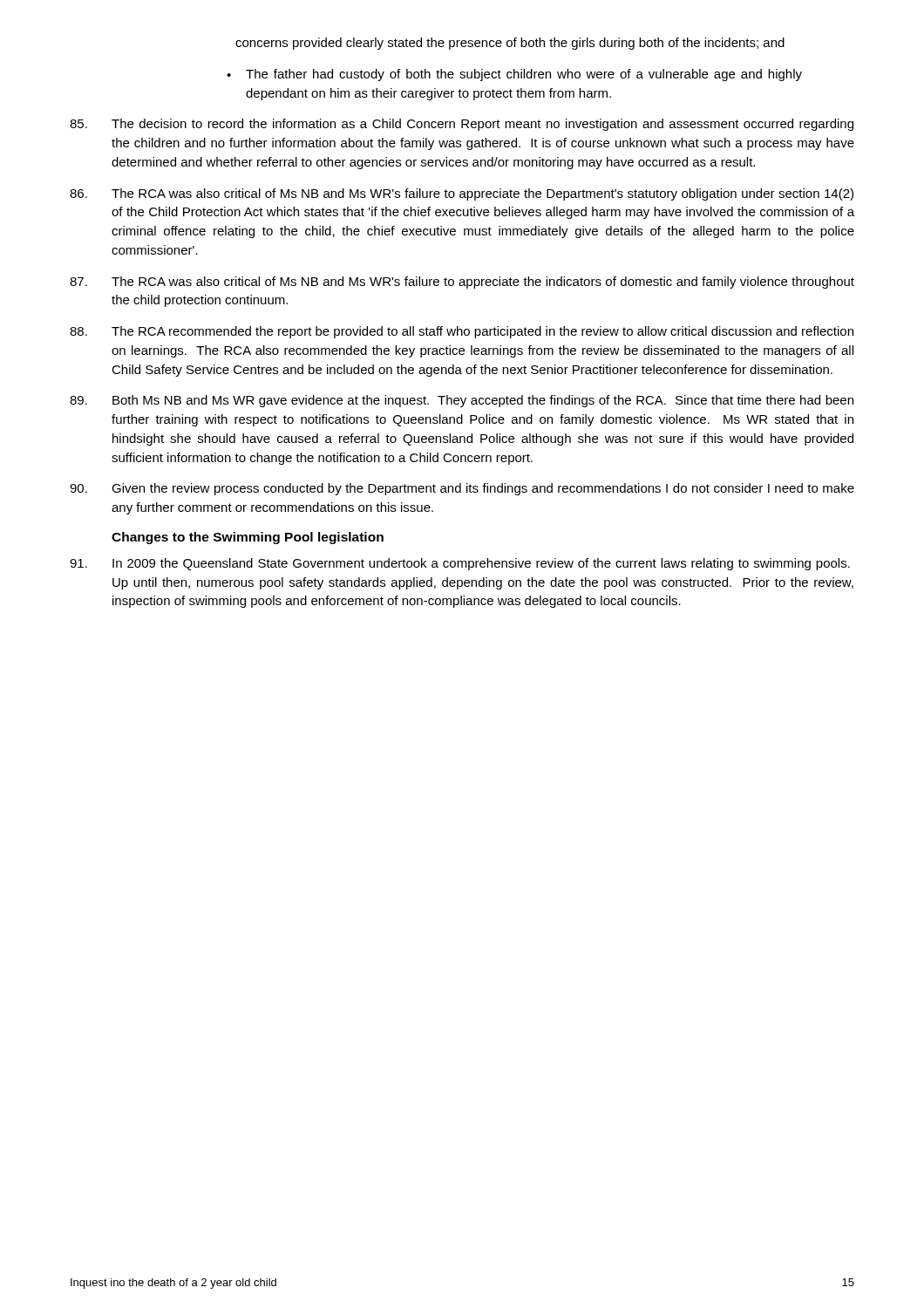Image resolution: width=924 pixels, height=1308 pixels.
Task: Locate the text block that reads "Given the review"
Action: 462,498
